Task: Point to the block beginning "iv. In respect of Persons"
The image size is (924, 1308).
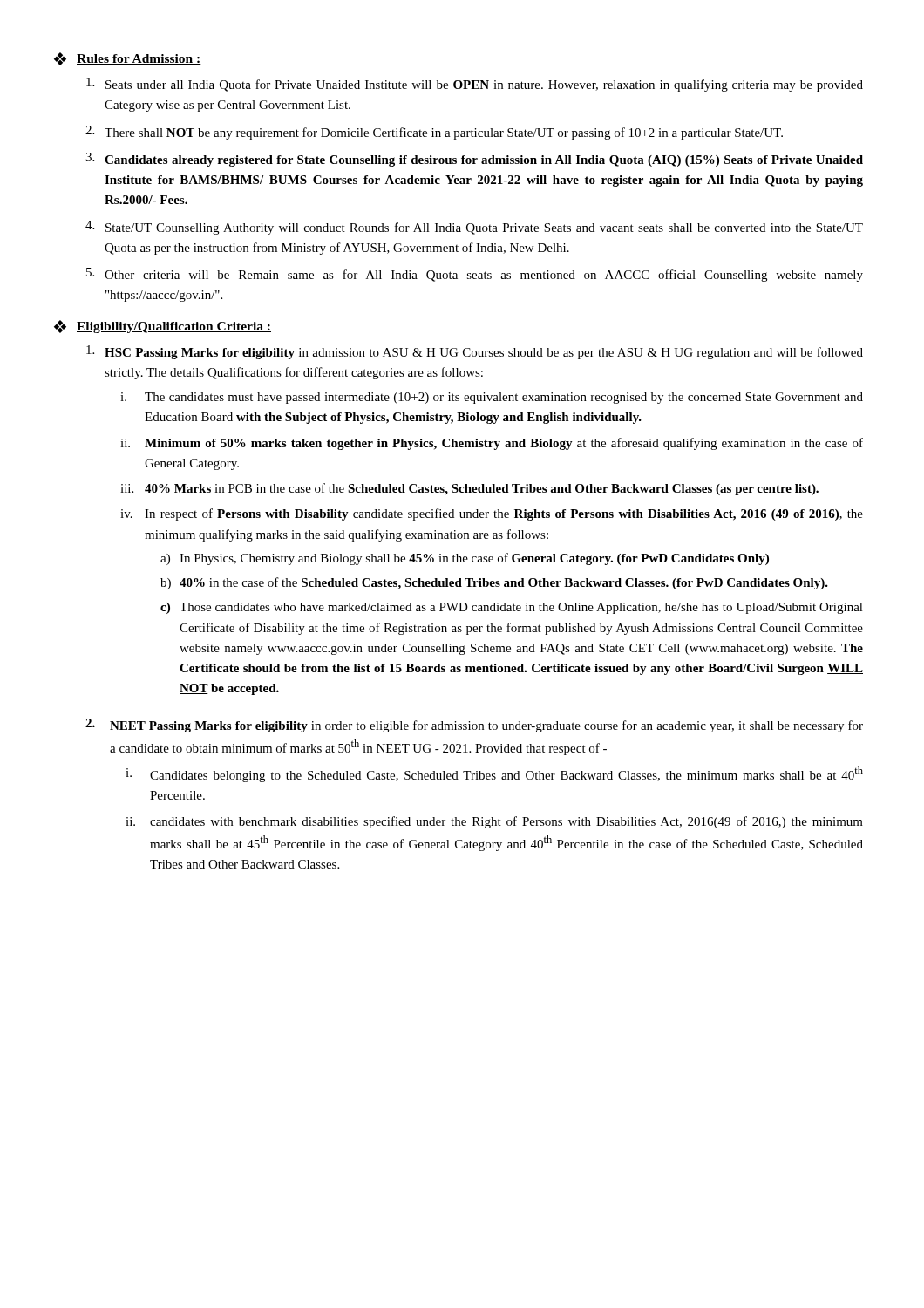Action: 492,604
